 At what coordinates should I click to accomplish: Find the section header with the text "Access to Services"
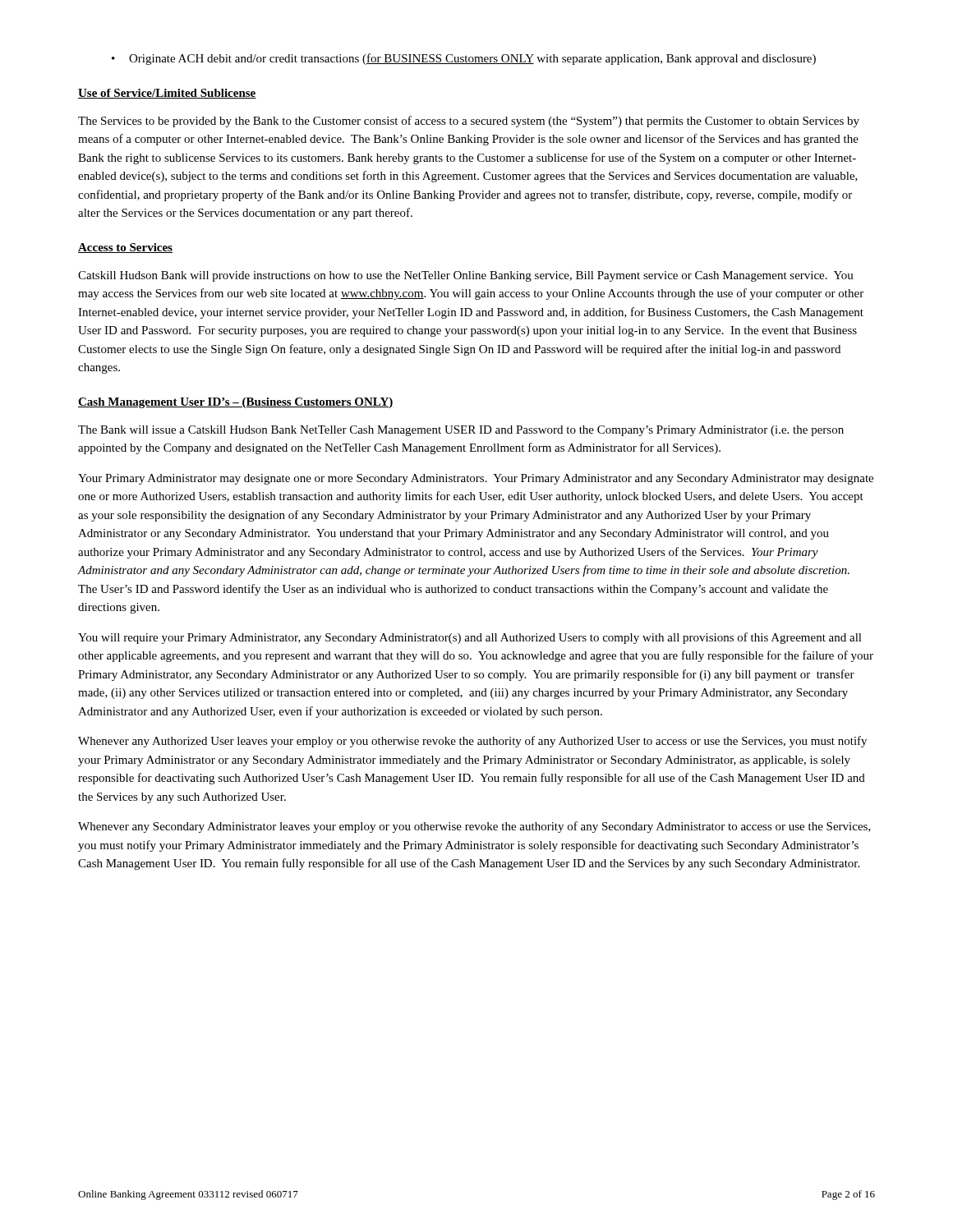tap(125, 247)
